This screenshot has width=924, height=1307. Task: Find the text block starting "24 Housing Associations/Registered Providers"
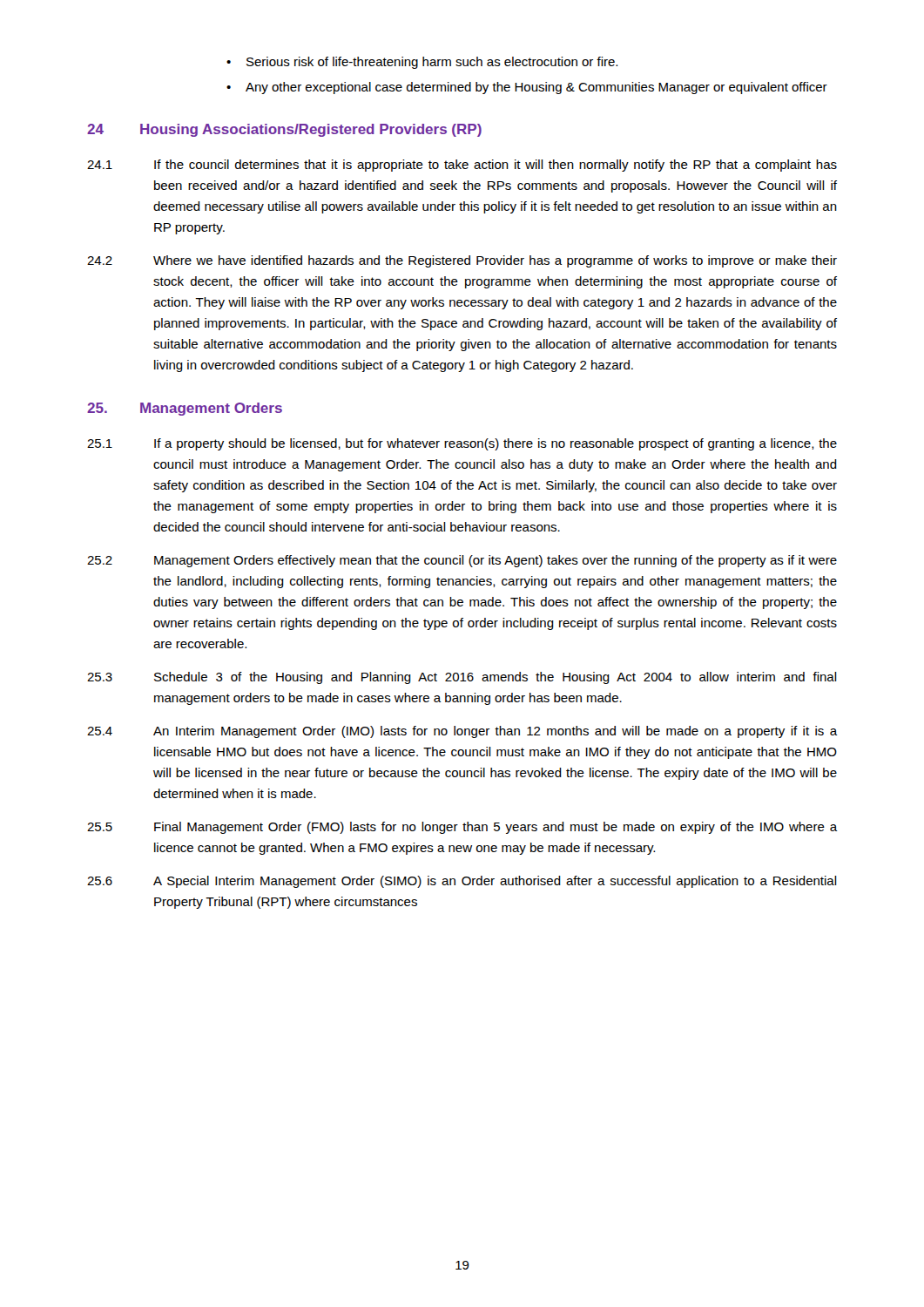(x=284, y=130)
